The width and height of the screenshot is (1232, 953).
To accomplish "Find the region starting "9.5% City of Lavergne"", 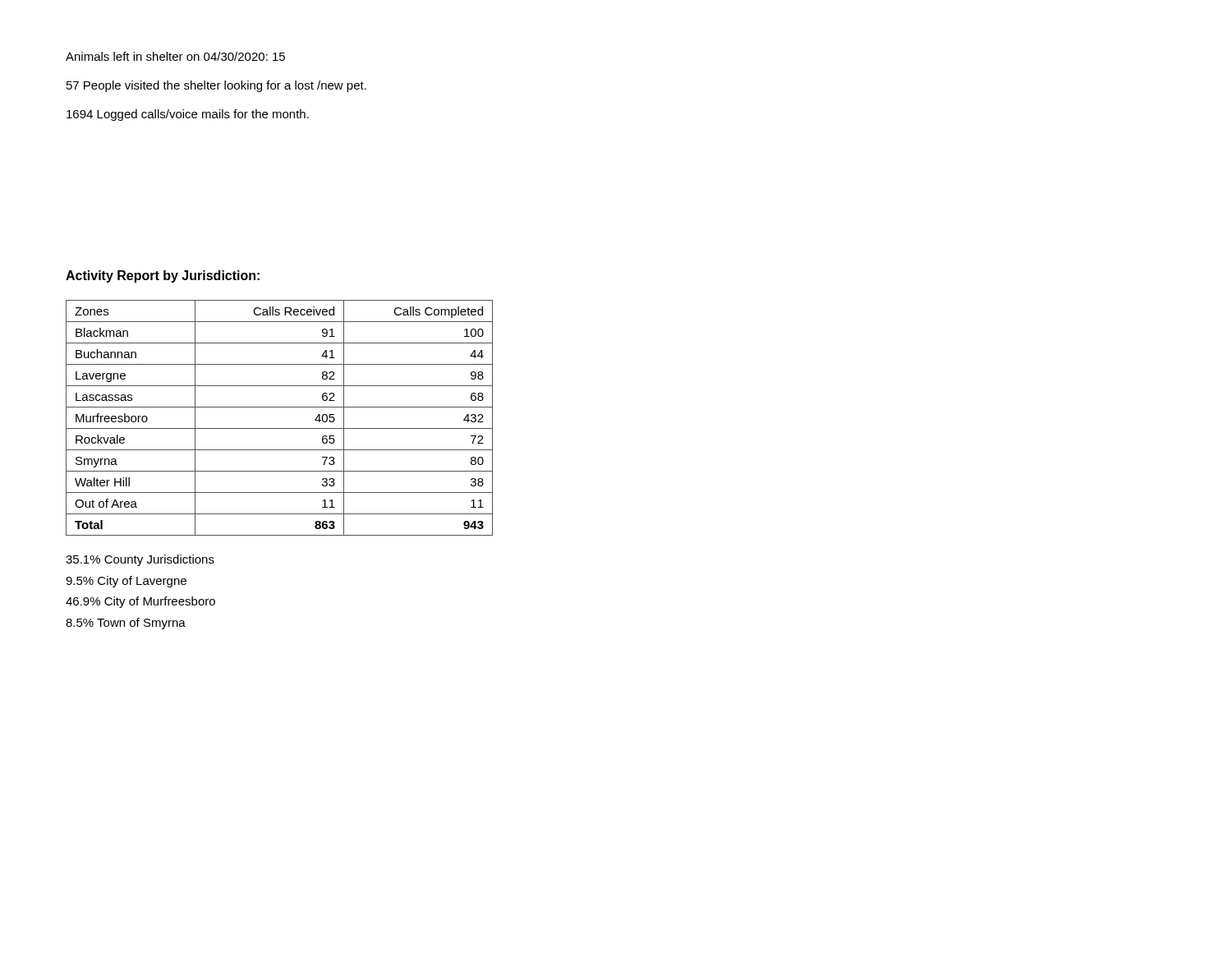I will pyautogui.click(x=126, y=580).
